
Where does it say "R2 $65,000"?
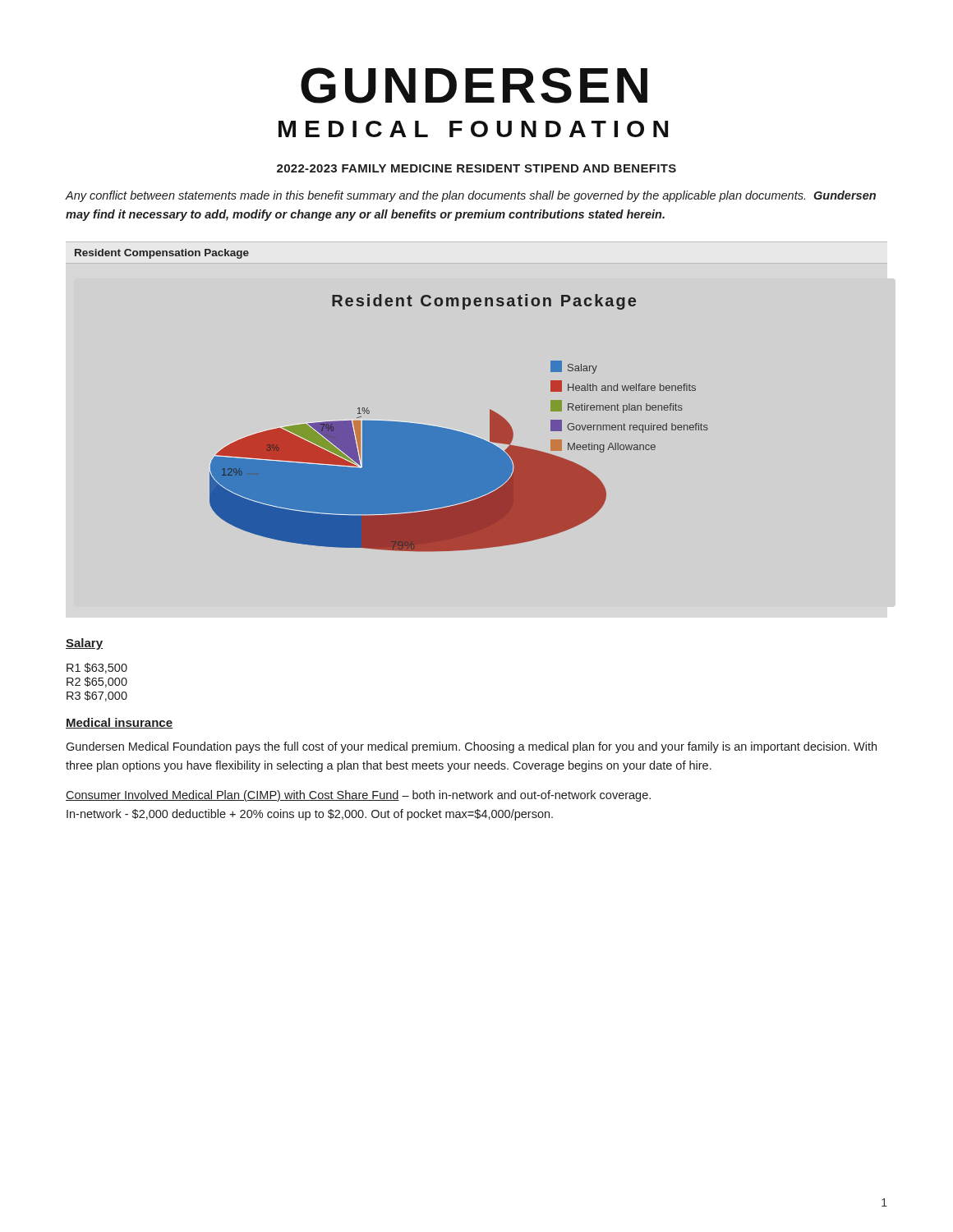click(97, 682)
